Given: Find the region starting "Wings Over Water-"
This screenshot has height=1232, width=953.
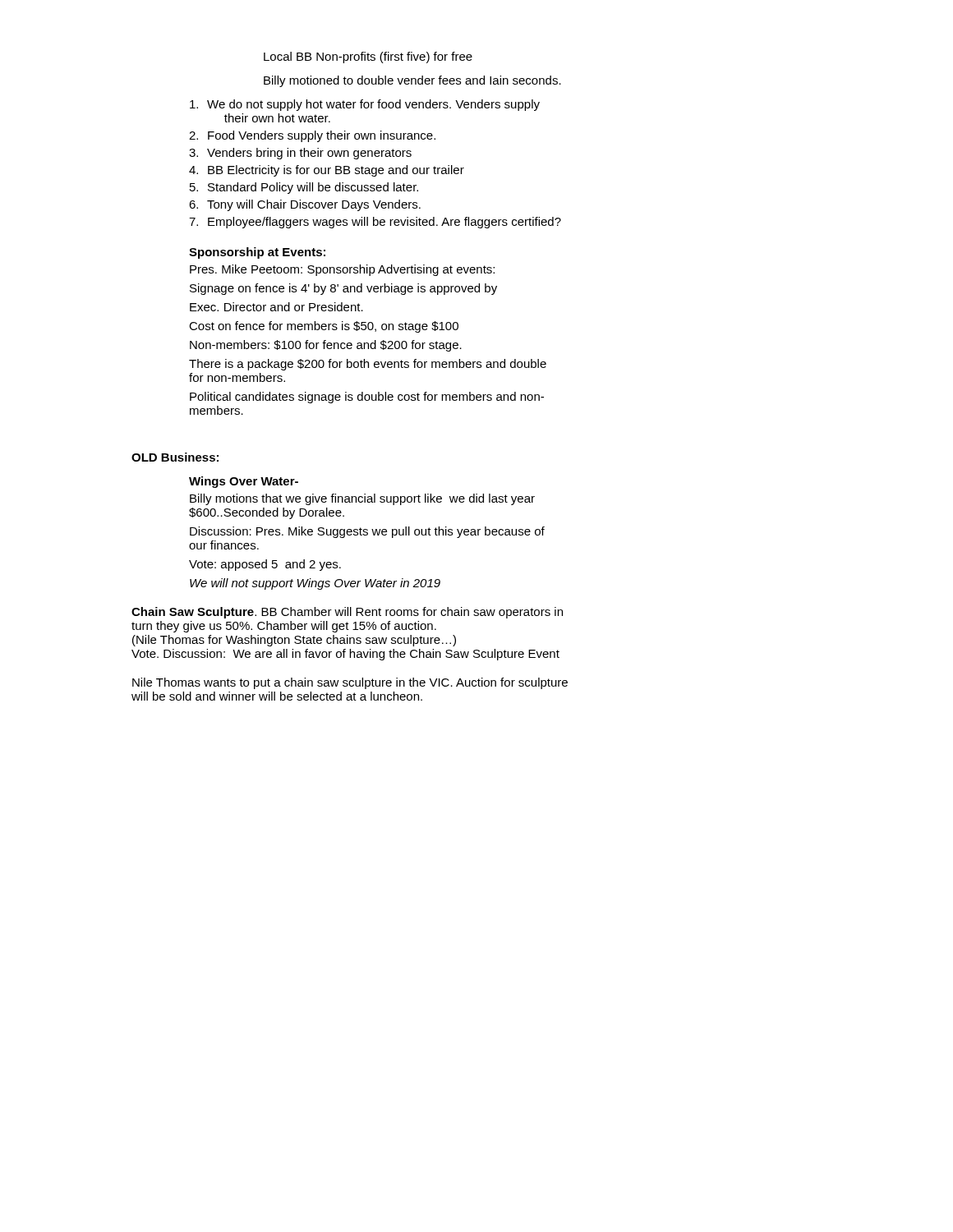Looking at the screenshot, I should coord(244,481).
